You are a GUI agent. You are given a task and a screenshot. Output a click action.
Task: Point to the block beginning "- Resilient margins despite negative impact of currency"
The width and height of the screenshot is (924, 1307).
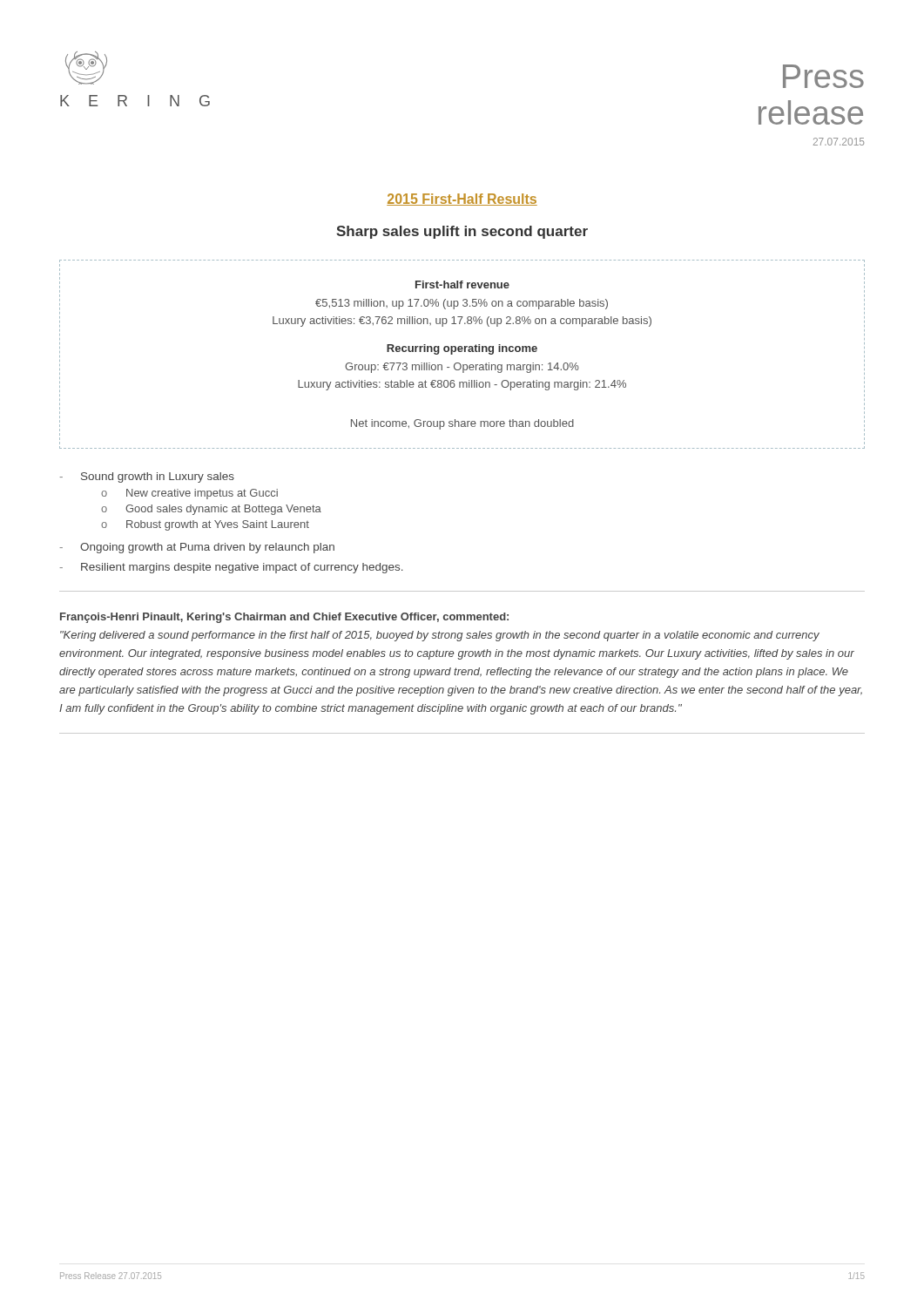[231, 567]
